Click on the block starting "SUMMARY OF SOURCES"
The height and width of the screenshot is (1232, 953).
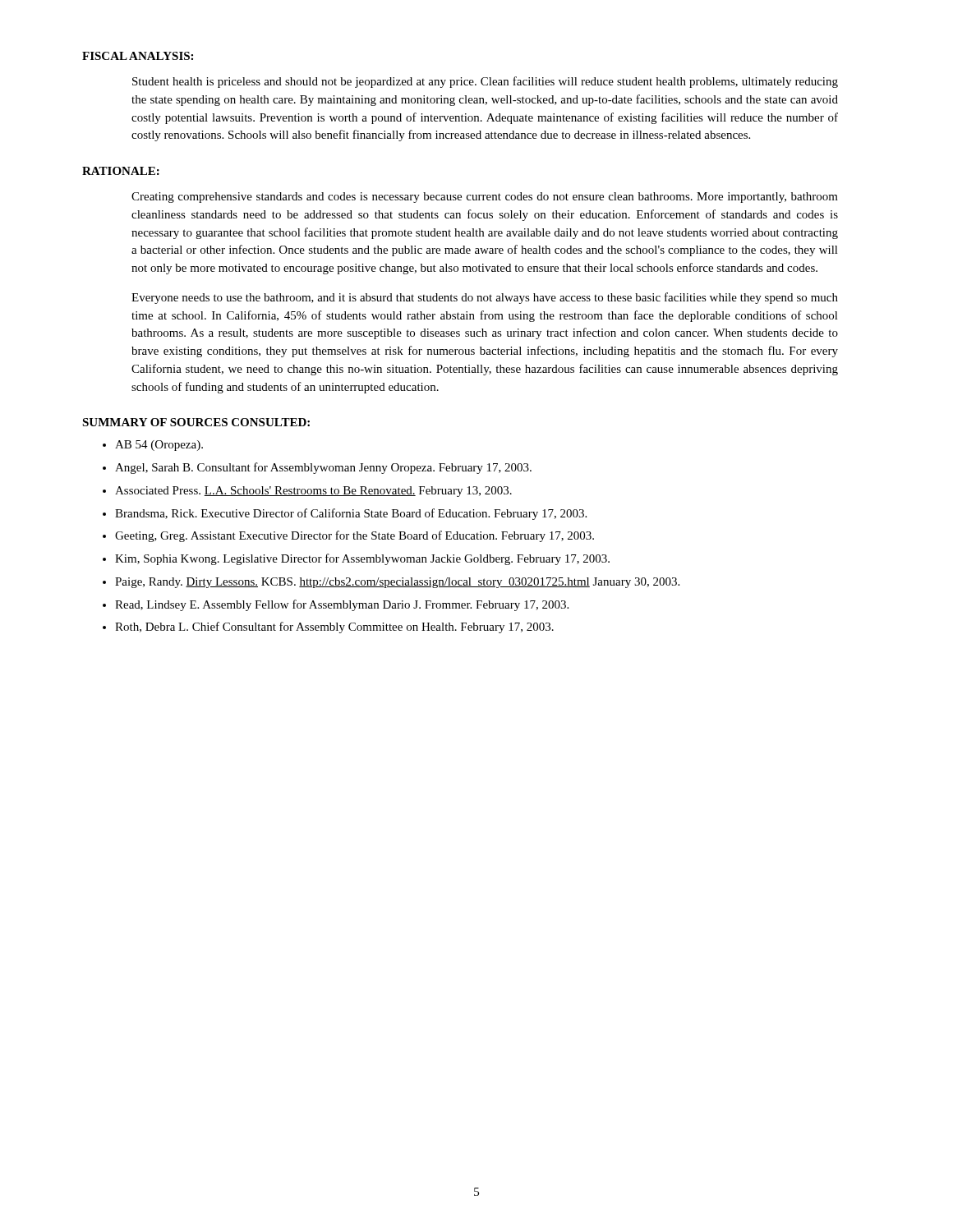(x=196, y=422)
